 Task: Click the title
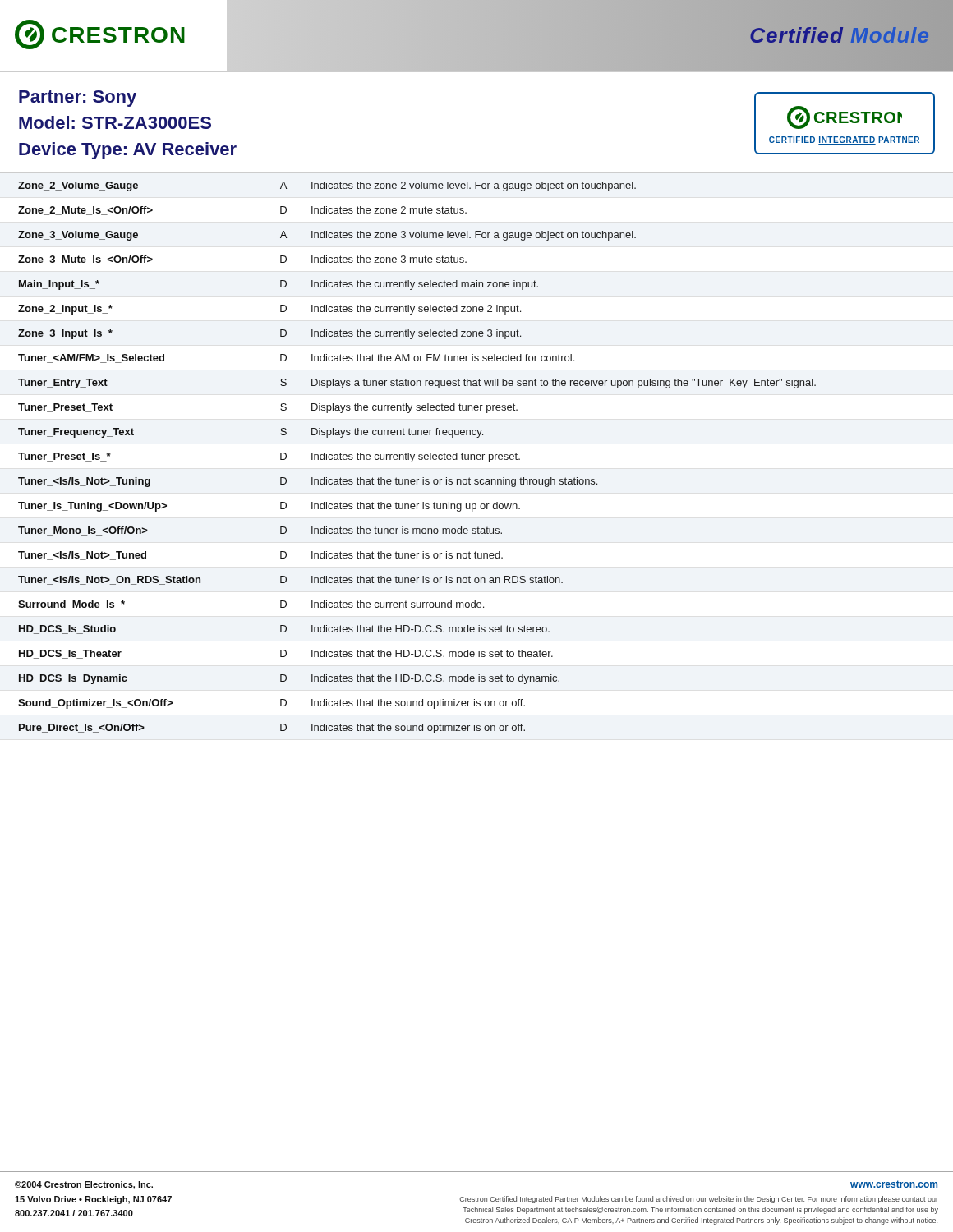pyautogui.click(x=374, y=123)
